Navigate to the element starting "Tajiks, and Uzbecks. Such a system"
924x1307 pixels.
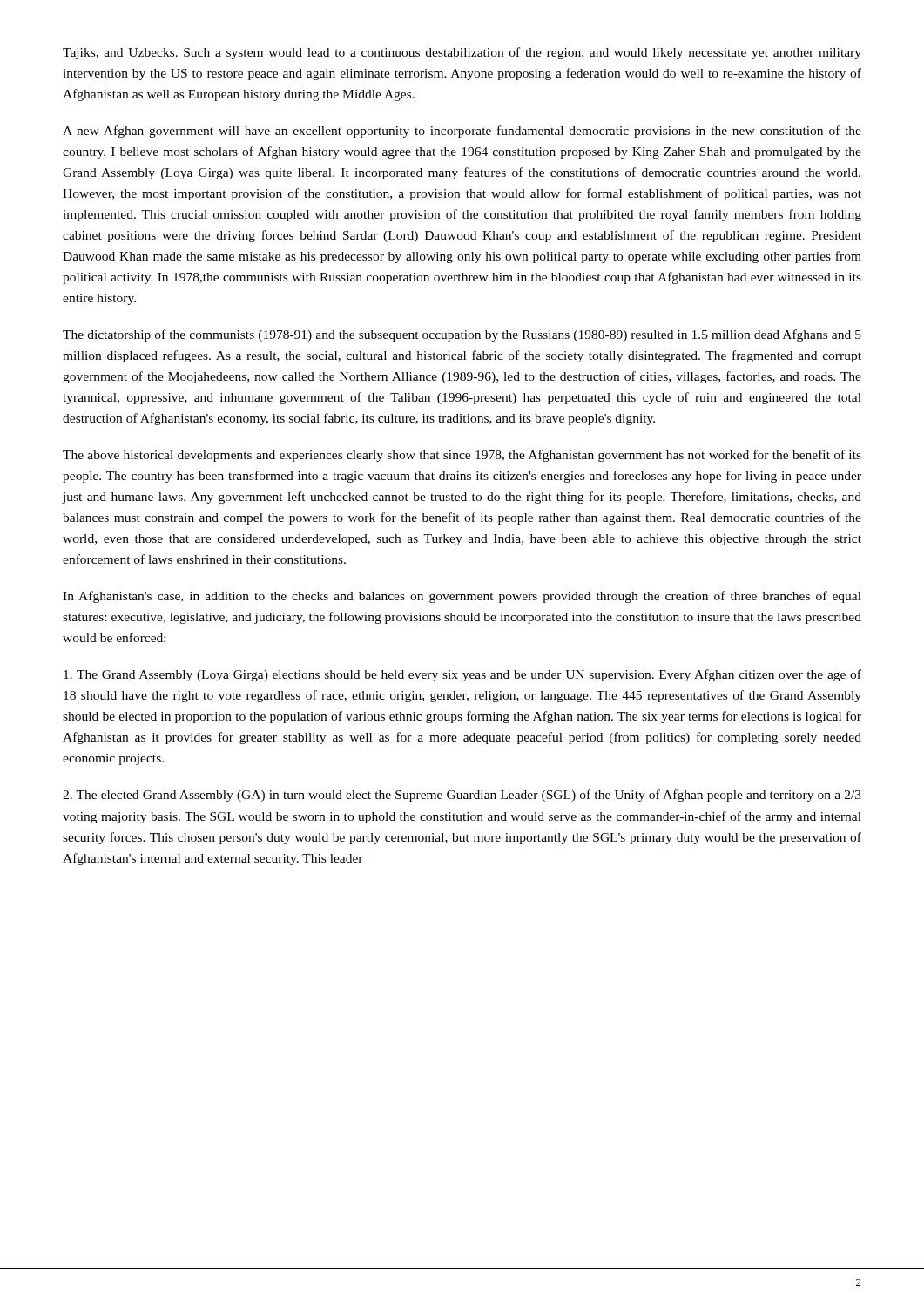(462, 73)
